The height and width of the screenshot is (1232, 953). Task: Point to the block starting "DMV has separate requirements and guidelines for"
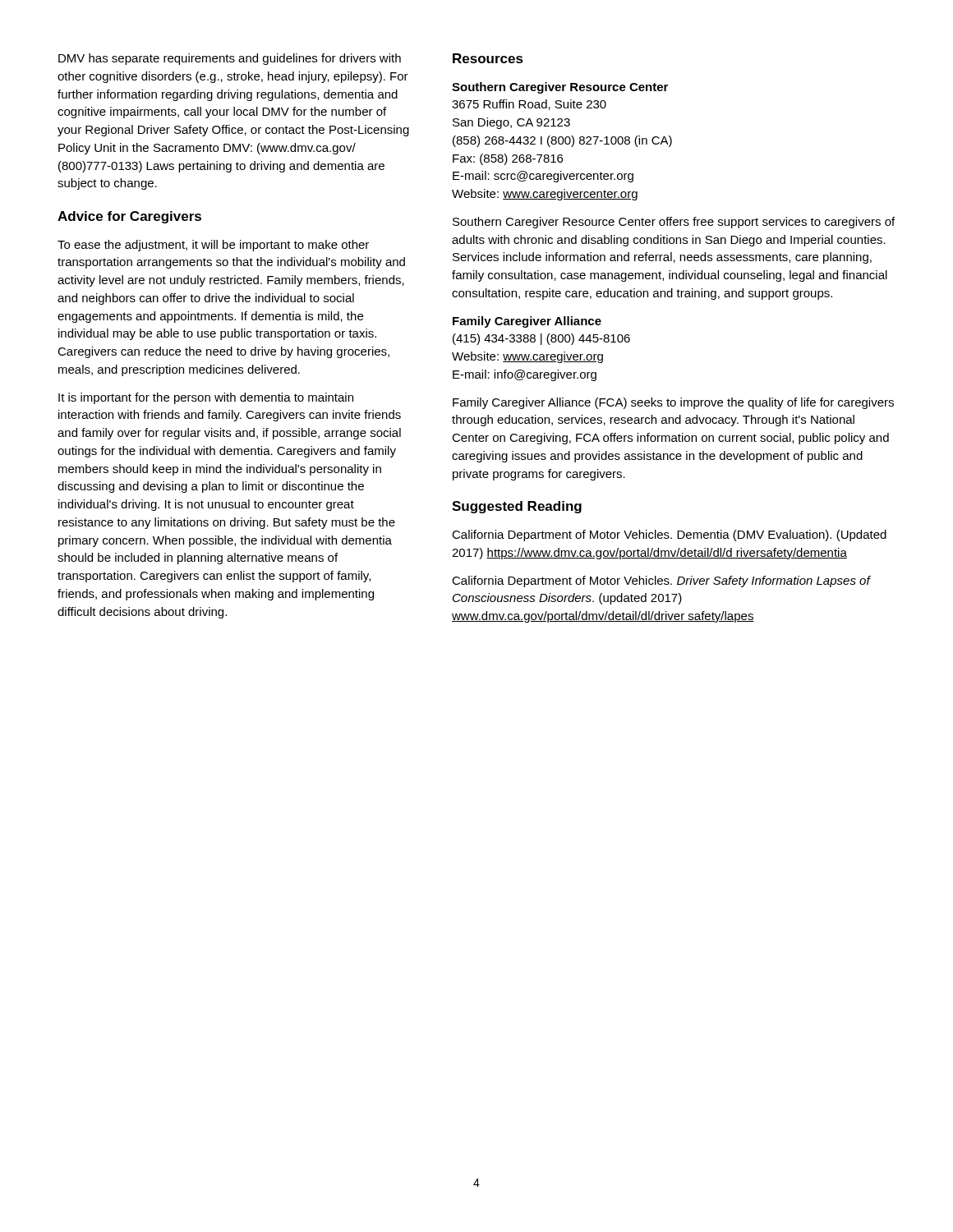click(234, 121)
